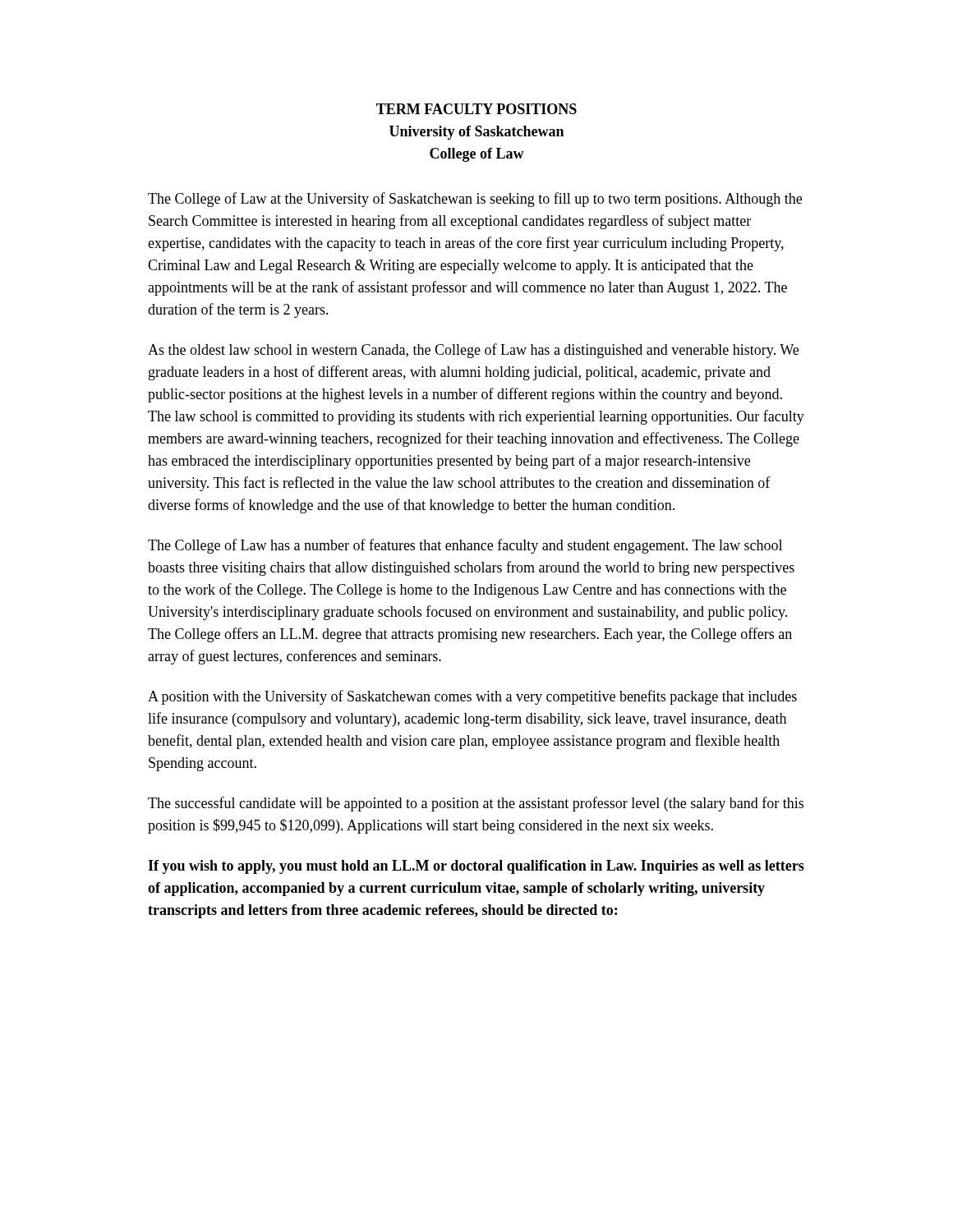Viewport: 953px width, 1232px height.
Task: Click the passage that begins "As the oldest law school"
Action: (x=476, y=428)
